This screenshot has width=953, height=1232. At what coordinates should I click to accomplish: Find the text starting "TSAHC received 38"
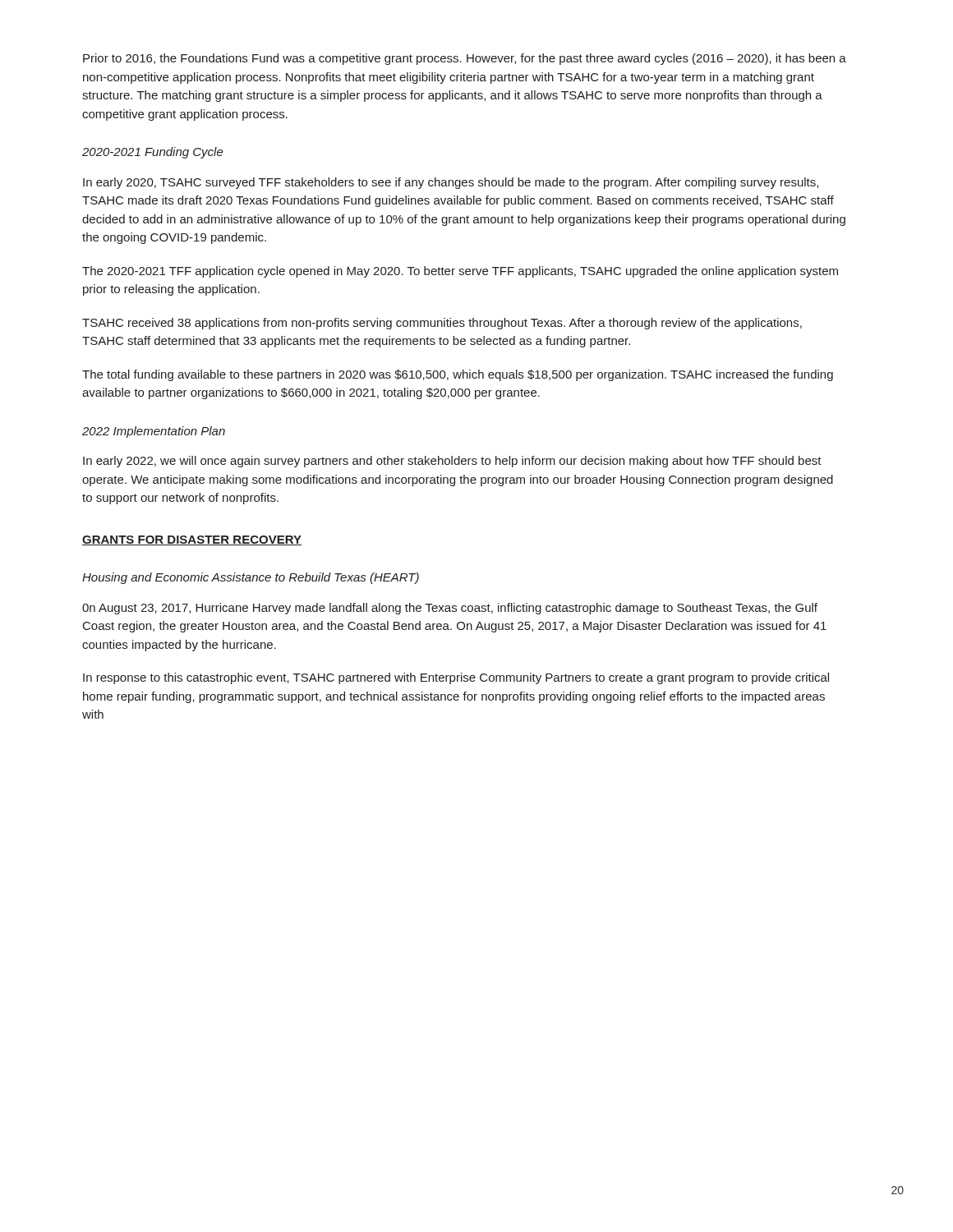[x=442, y=331]
